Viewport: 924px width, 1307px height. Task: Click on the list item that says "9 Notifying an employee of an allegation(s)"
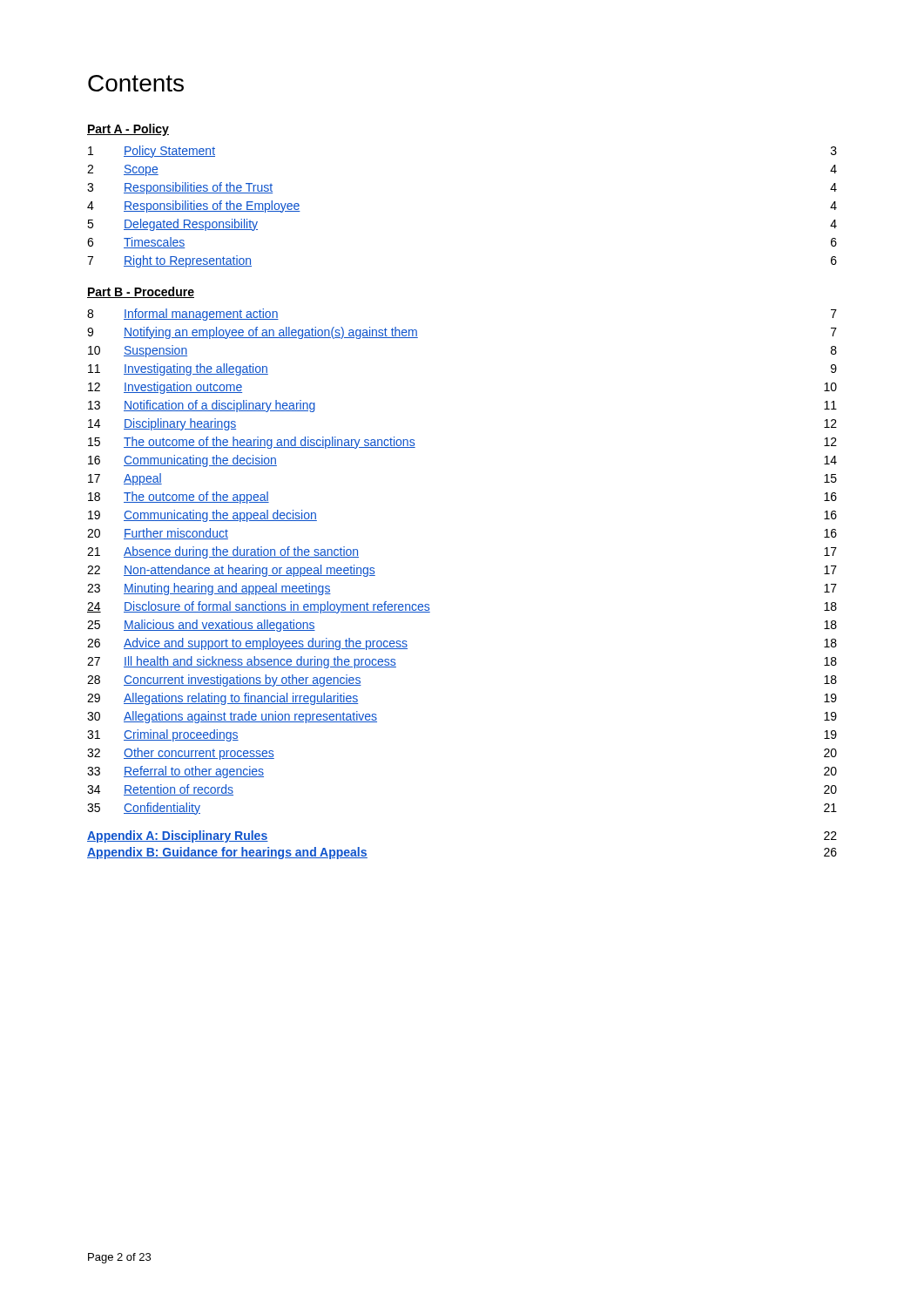tap(253, 332)
